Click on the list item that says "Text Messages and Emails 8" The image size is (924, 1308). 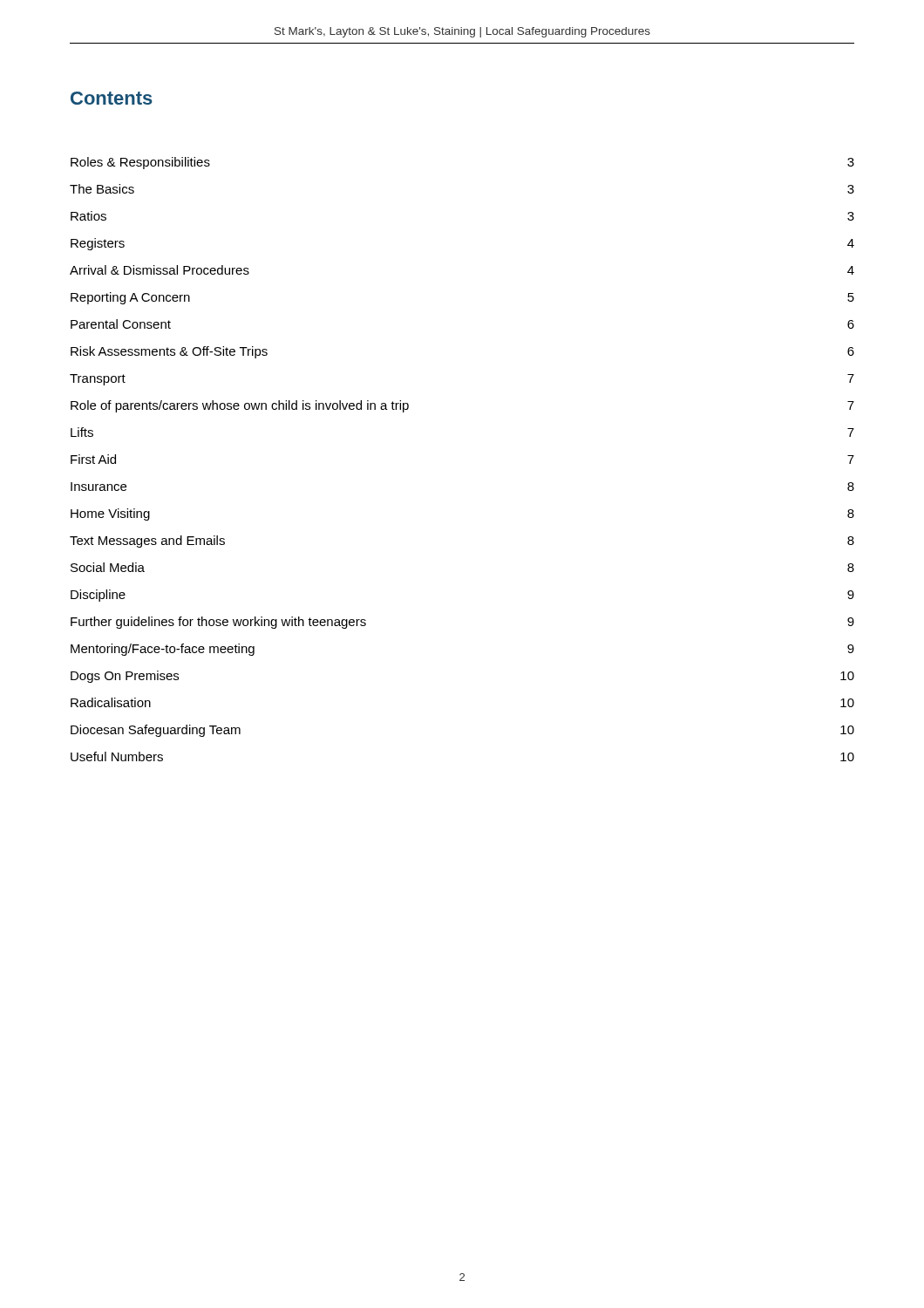pos(147,541)
